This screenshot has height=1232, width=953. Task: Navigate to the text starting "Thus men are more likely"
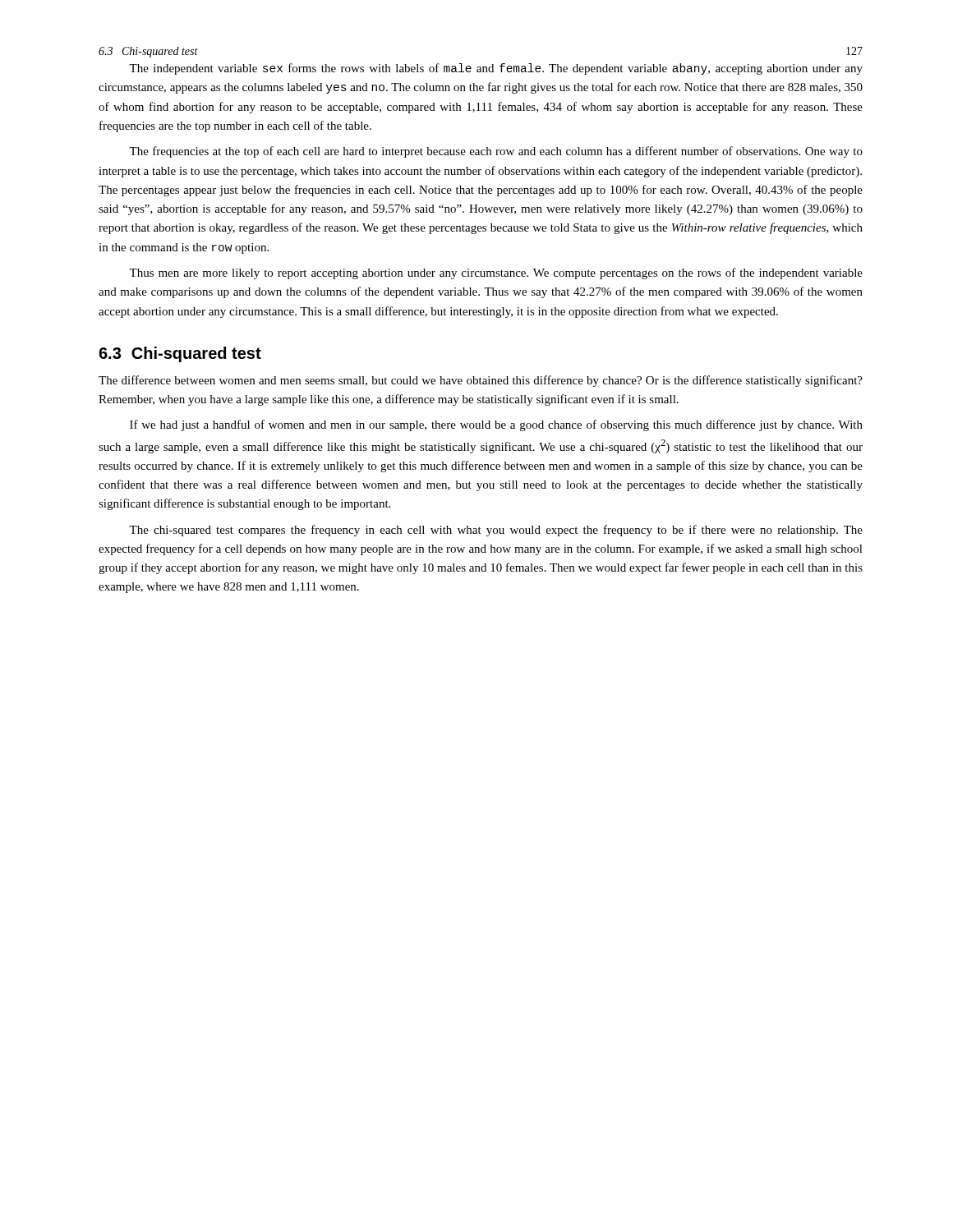tap(481, 292)
